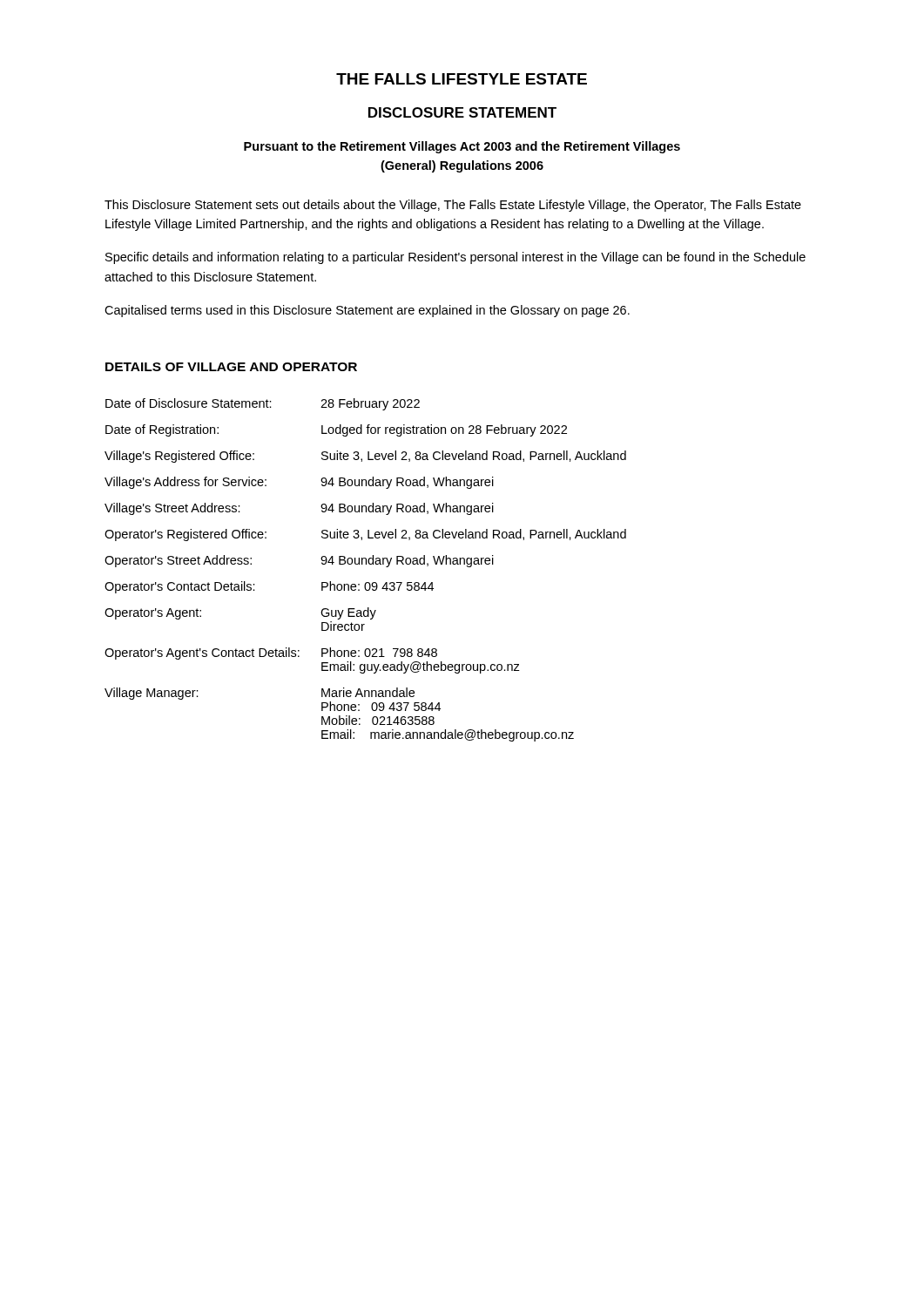
Task: Locate the block of text that opens with "This Disclosure Statement sets out details"
Action: 453,214
